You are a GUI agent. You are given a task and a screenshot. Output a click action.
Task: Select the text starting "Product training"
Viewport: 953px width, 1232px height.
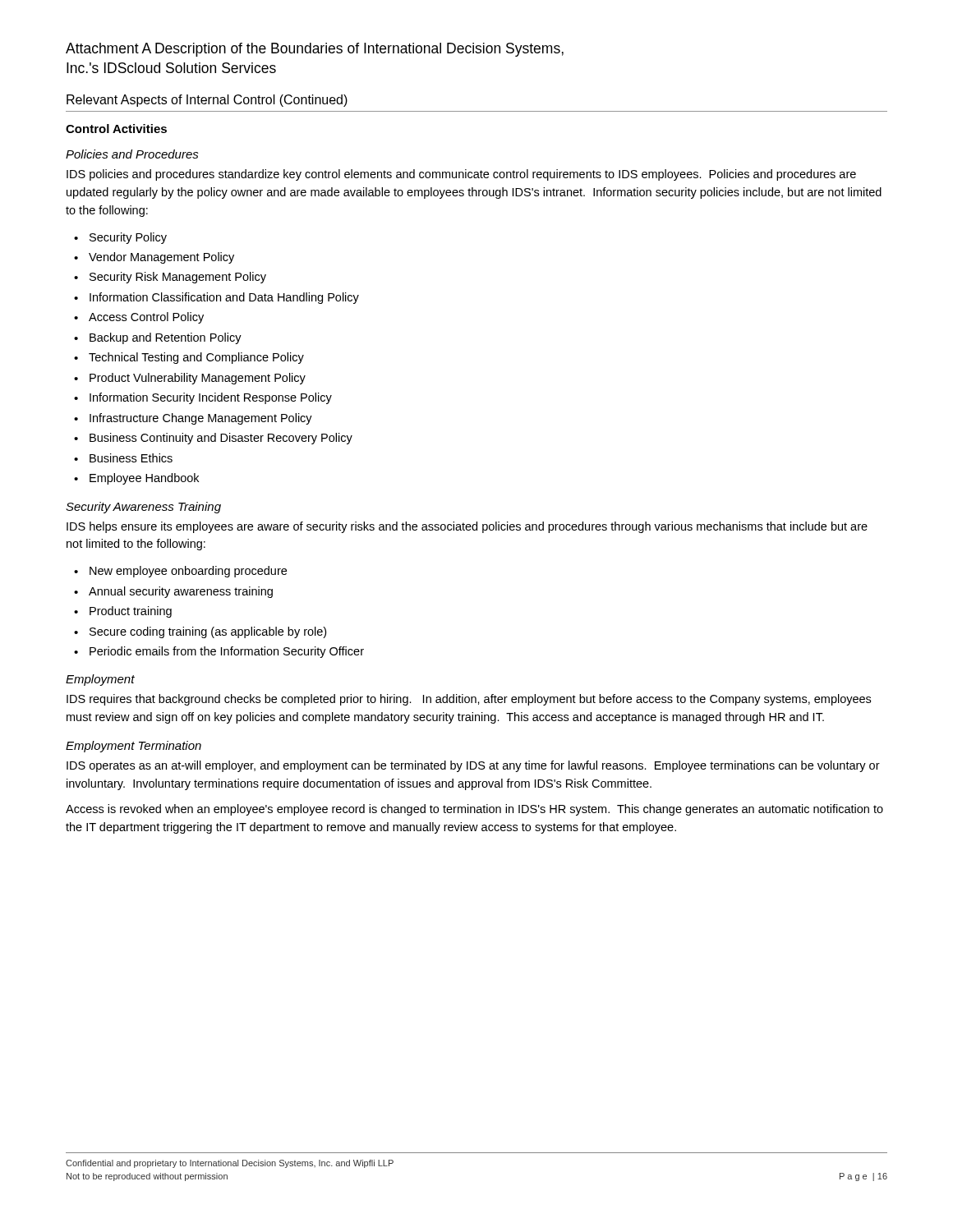click(130, 611)
